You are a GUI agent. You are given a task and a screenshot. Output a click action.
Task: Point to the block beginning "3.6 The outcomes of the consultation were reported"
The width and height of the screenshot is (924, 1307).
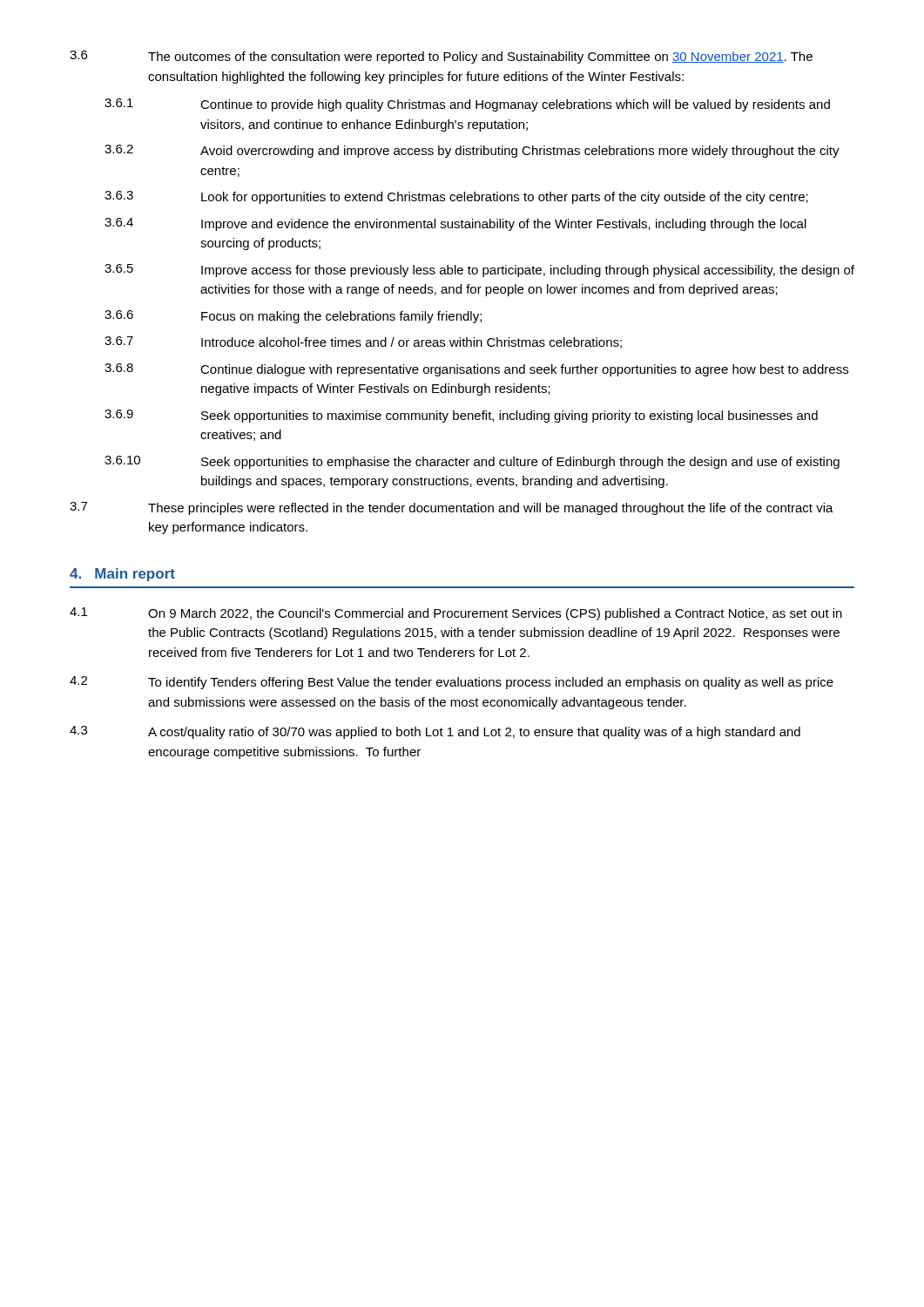(x=462, y=67)
